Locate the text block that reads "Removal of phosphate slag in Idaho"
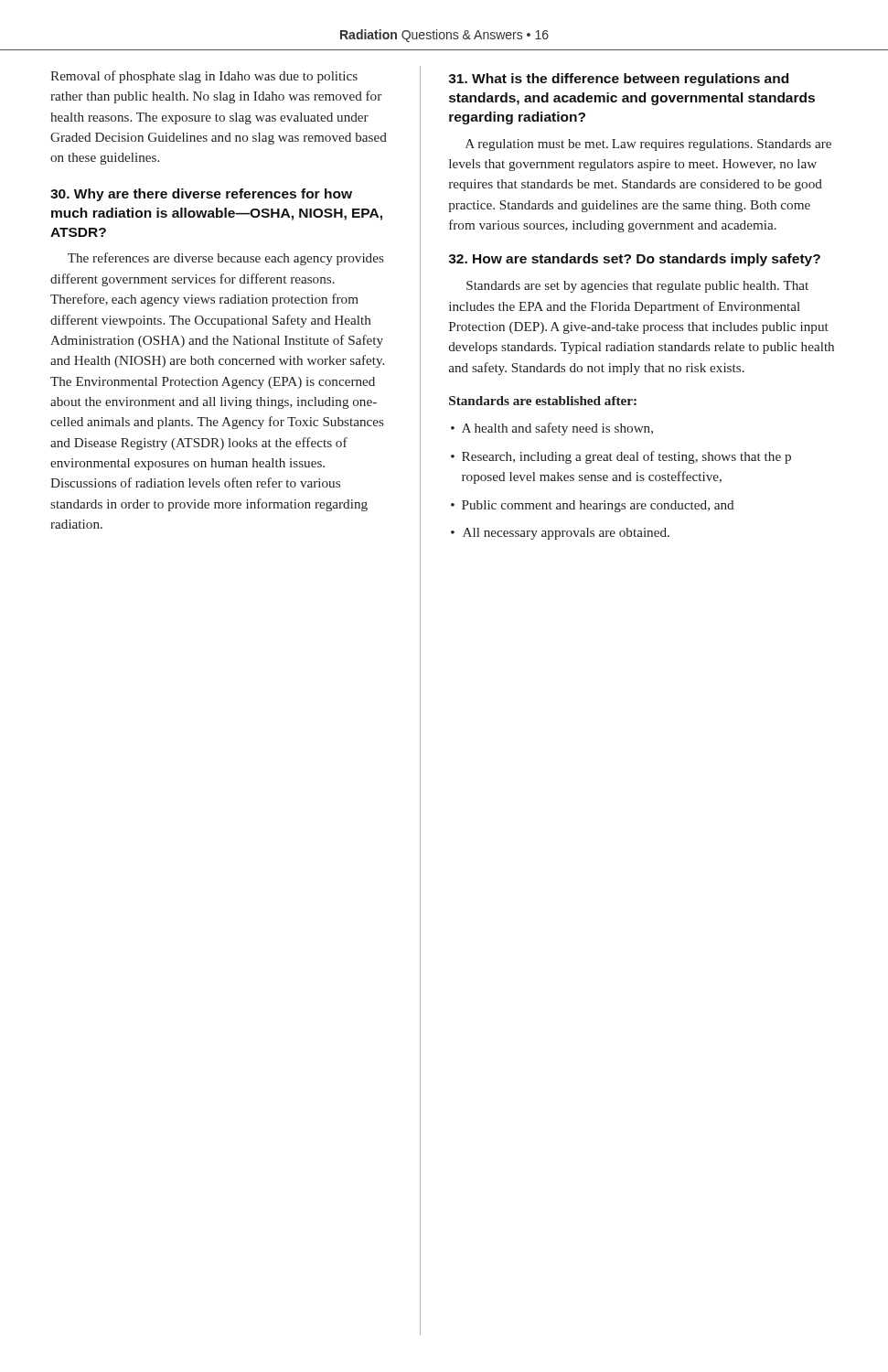 tap(218, 116)
